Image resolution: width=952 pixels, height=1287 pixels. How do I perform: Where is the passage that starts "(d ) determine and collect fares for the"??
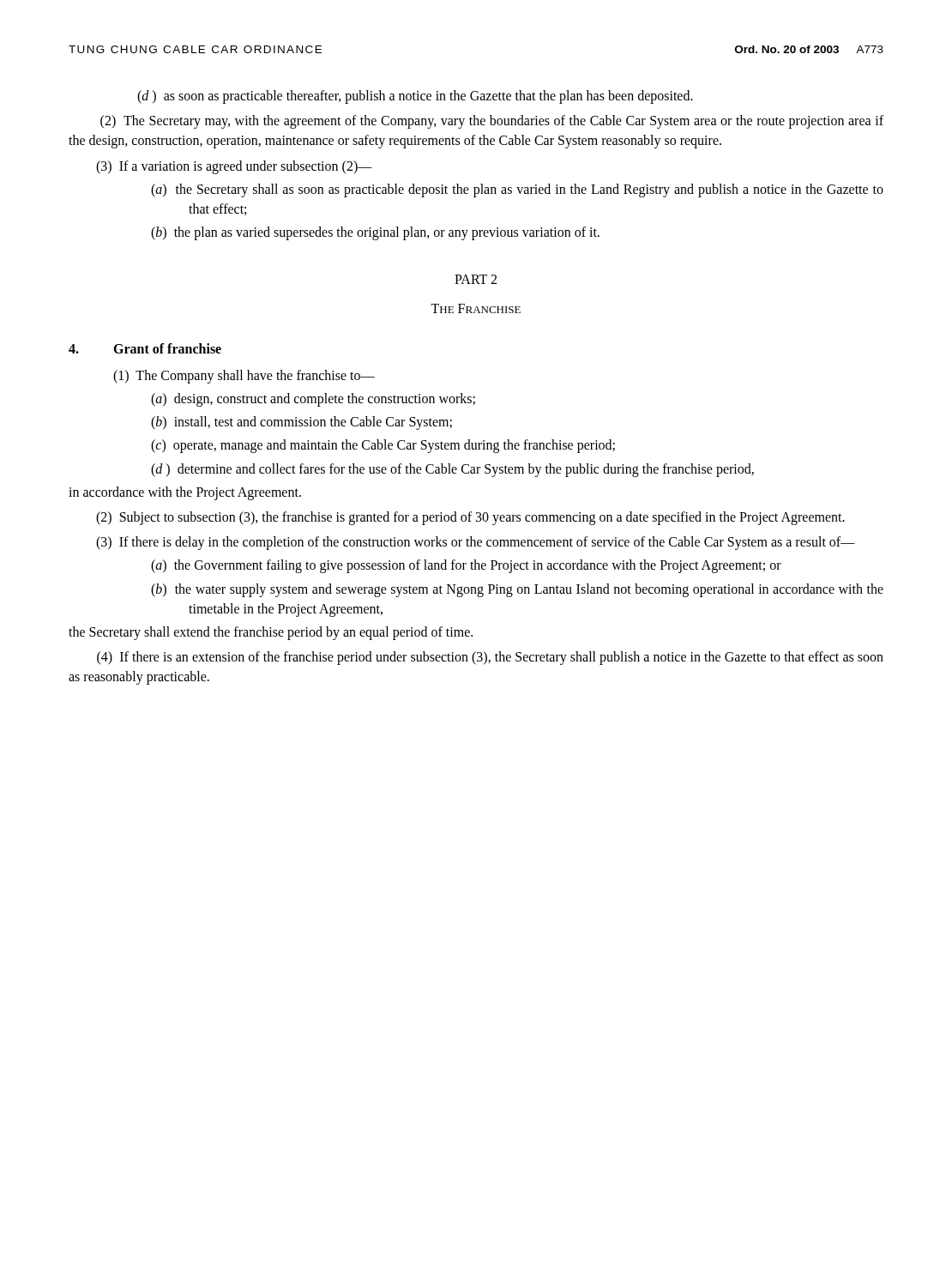click(472, 469)
